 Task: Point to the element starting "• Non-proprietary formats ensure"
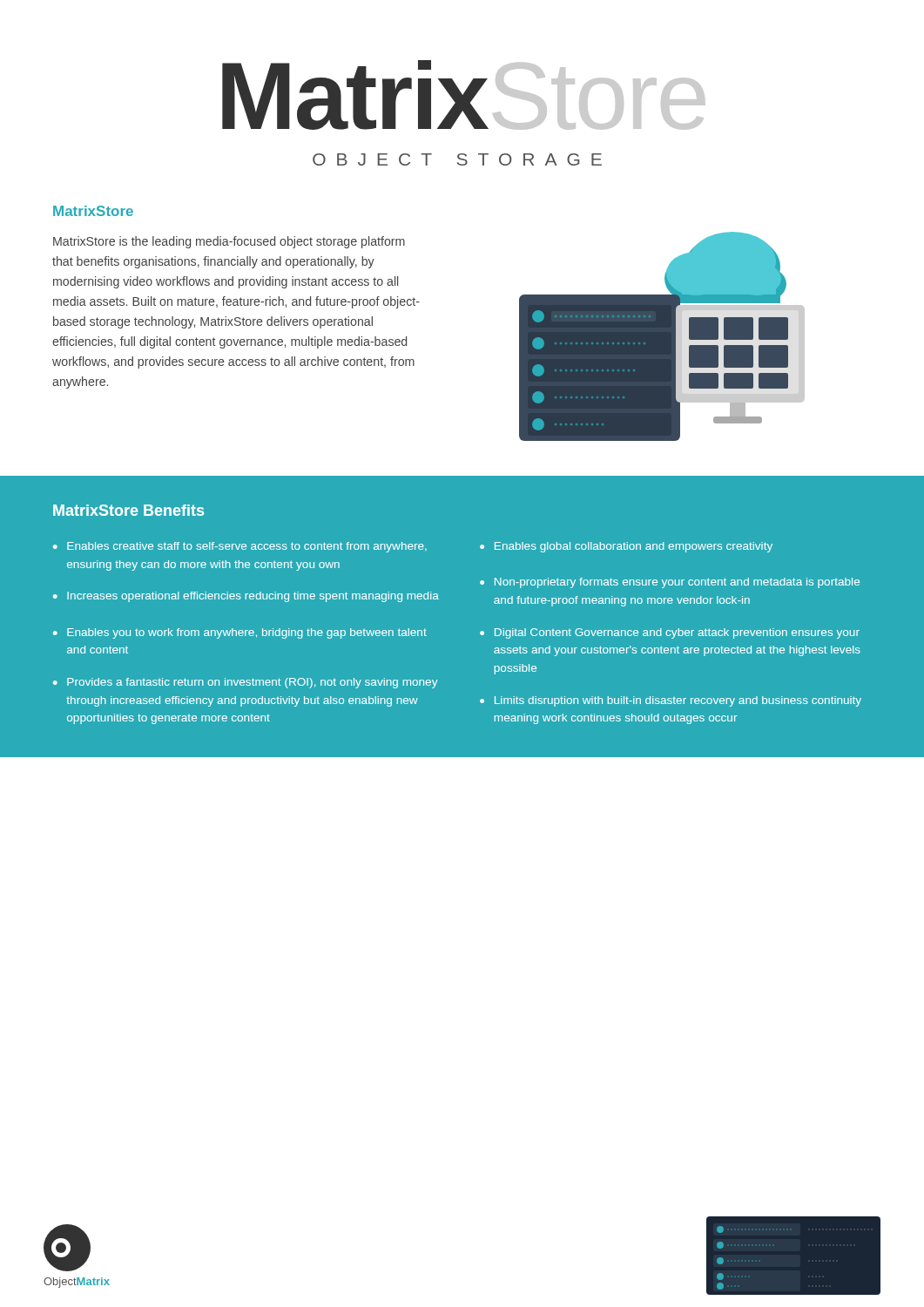tap(676, 592)
